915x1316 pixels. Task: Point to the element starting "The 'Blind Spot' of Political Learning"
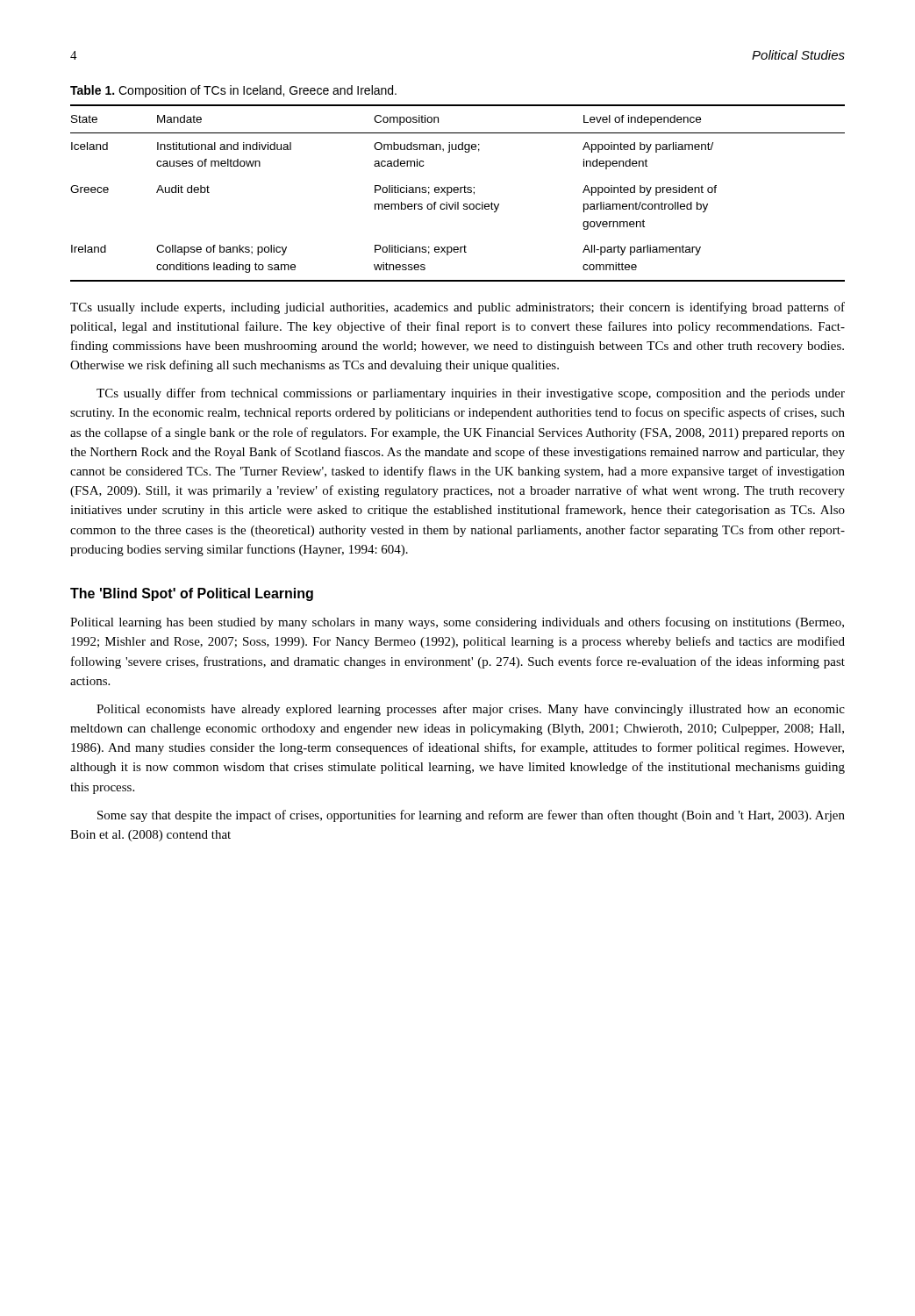pyautogui.click(x=192, y=594)
